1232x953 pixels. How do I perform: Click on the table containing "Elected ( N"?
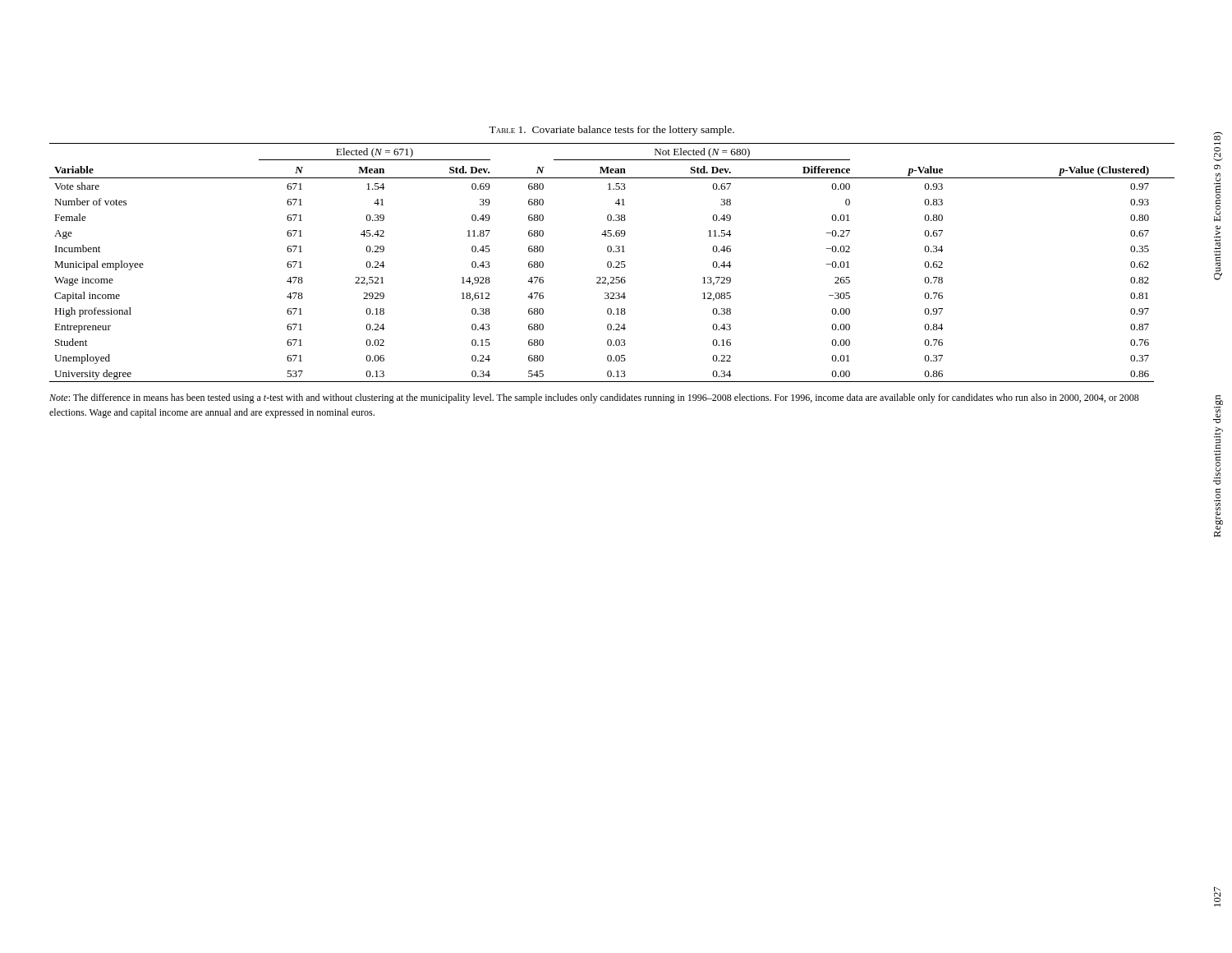pos(612,263)
